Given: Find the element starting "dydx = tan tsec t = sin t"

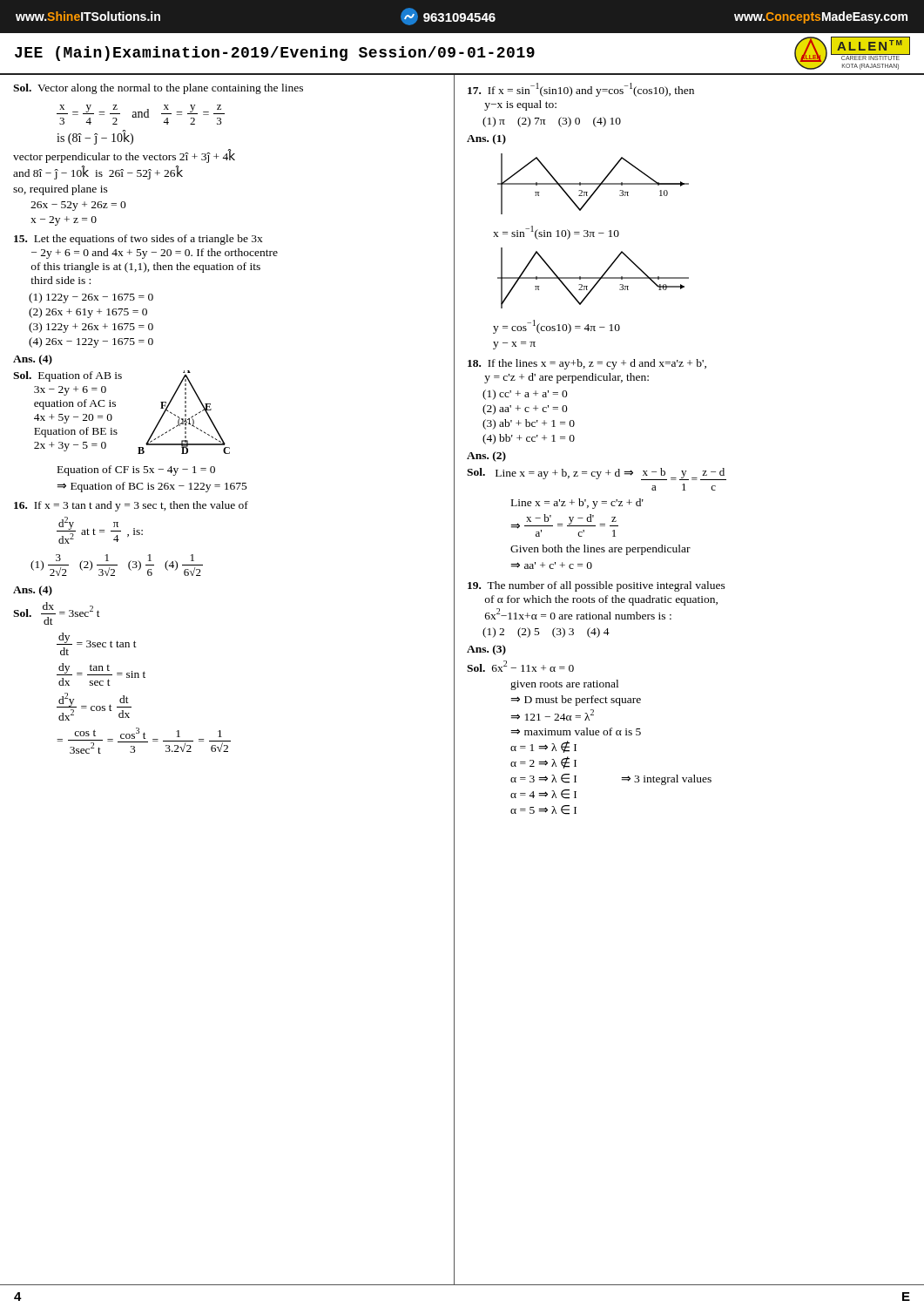Looking at the screenshot, I should pyautogui.click(x=101, y=675).
